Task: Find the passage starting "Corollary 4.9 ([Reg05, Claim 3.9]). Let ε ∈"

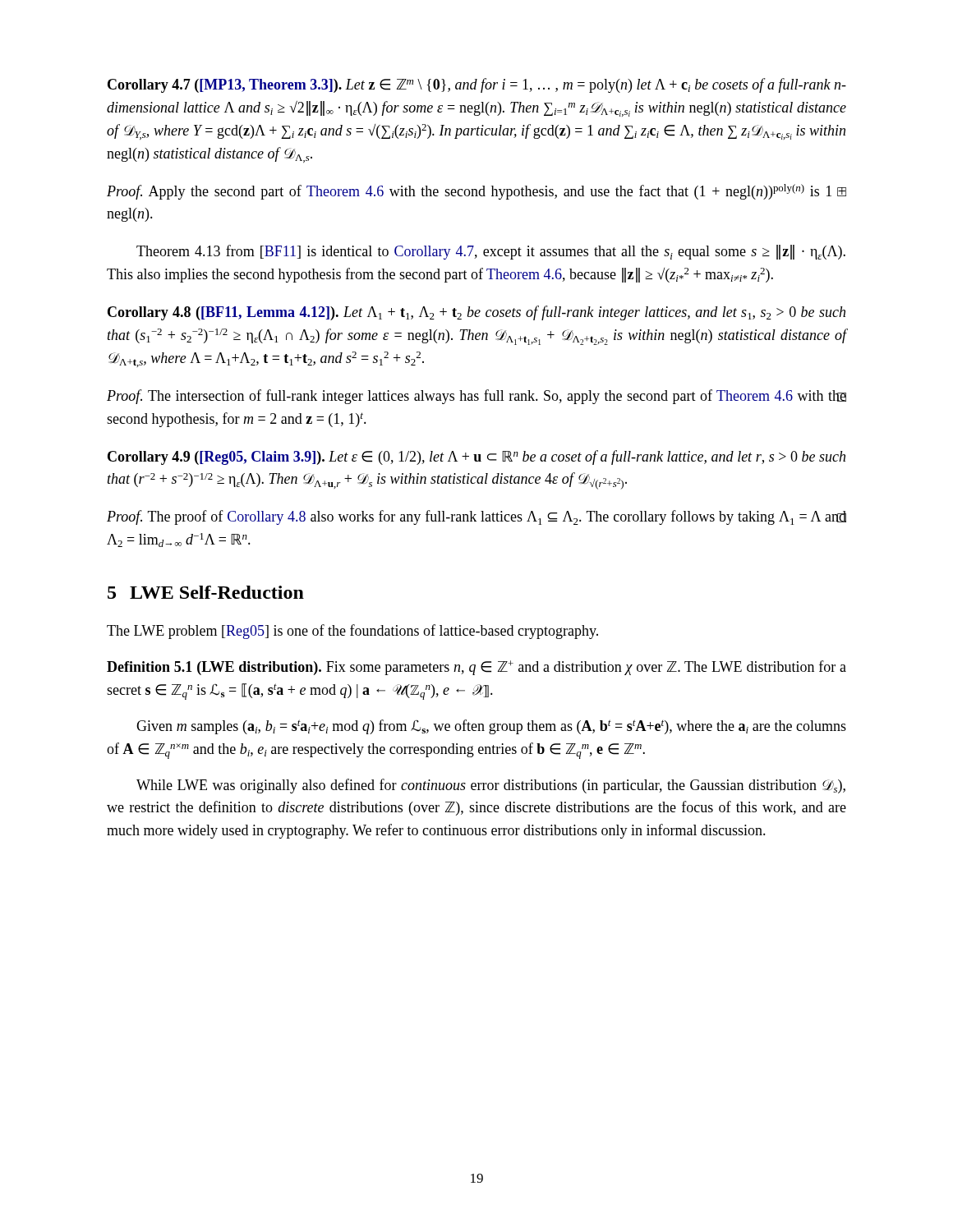Action: (476, 468)
